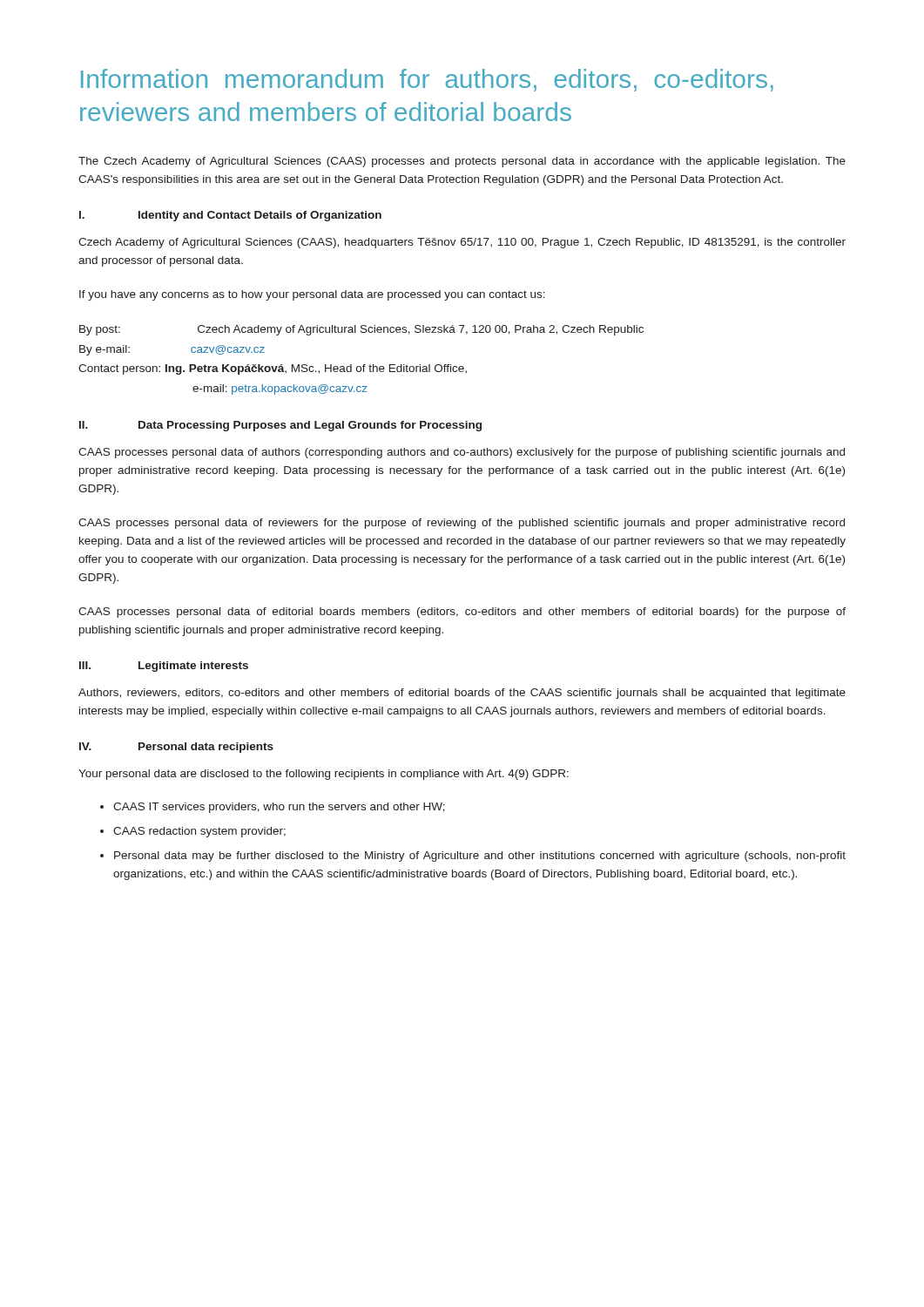Find the block on this page that starts "Your personal data are disclosed to the following"
924x1307 pixels.
pos(462,774)
